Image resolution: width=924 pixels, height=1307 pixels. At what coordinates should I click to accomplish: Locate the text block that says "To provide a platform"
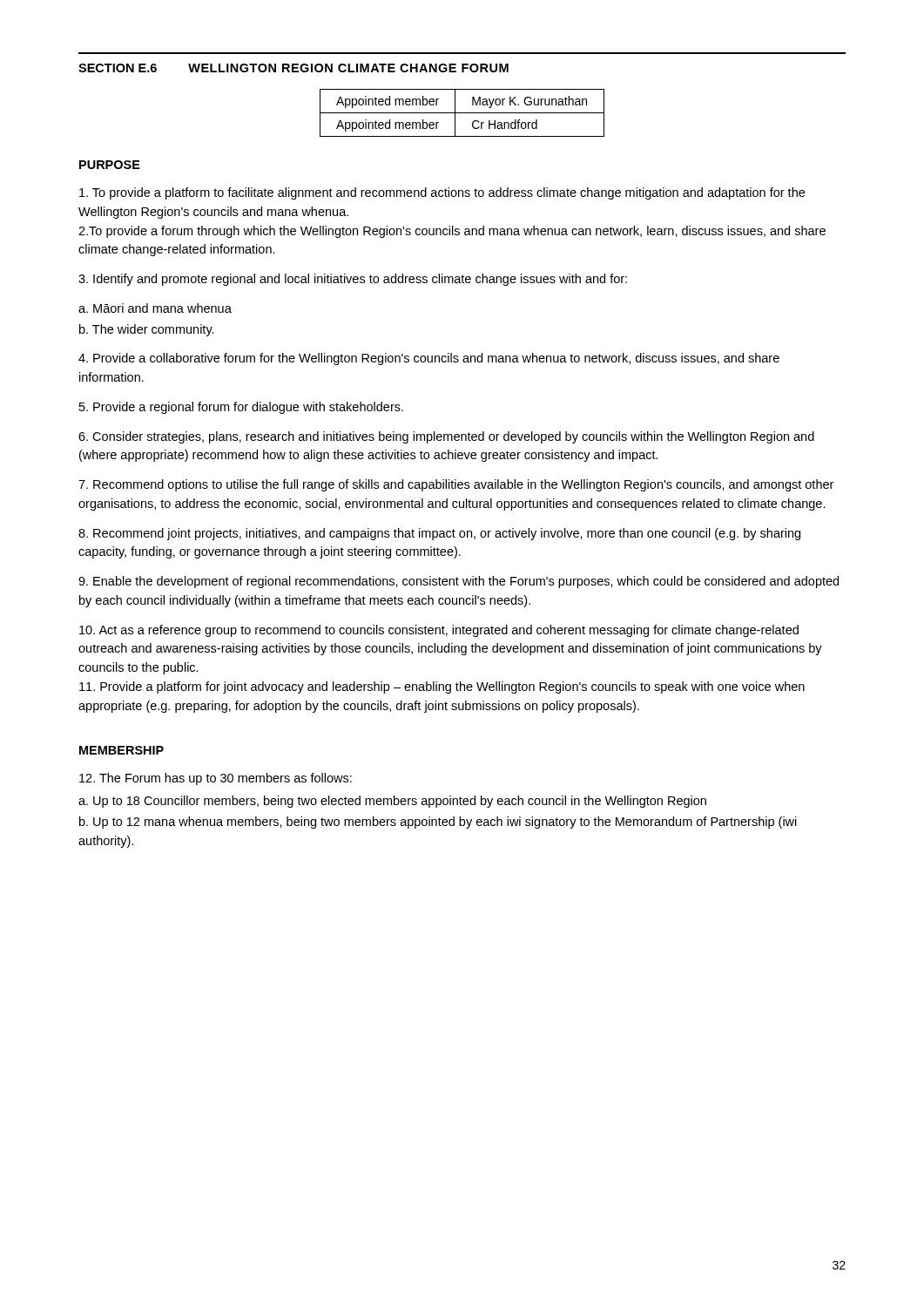[x=452, y=221]
